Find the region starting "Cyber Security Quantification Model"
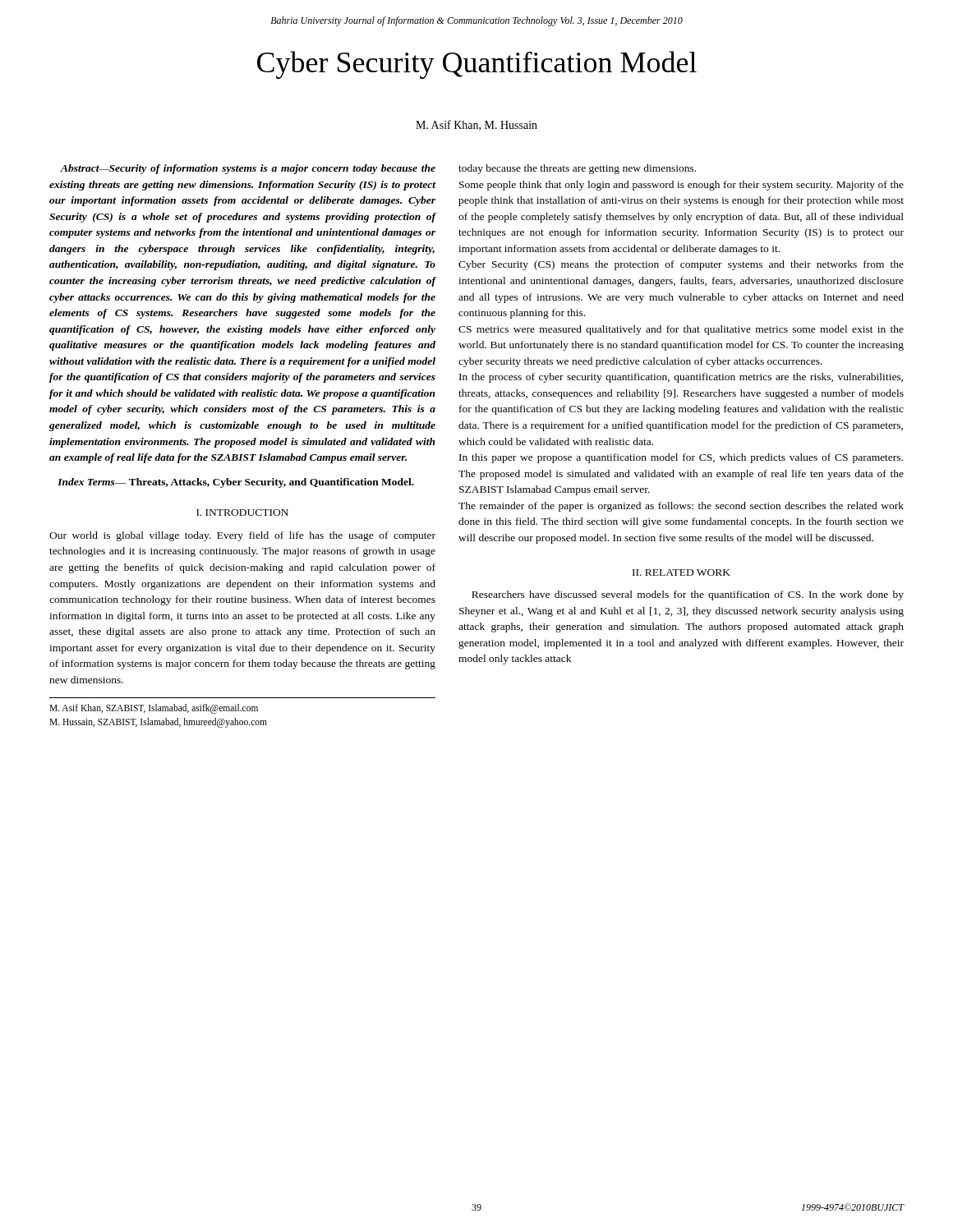This screenshot has height=1232, width=953. pos(476,62)
